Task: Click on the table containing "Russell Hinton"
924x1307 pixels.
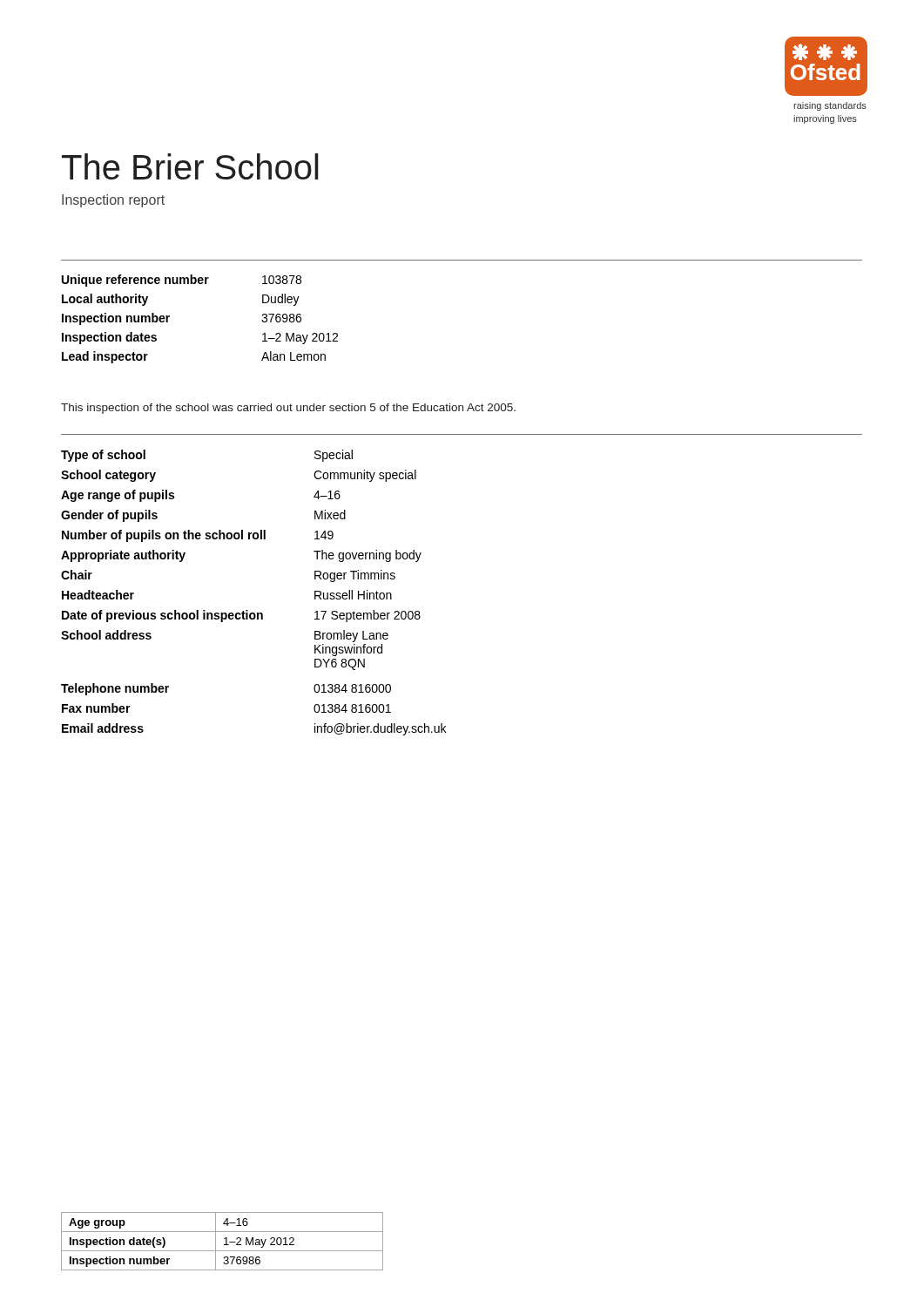Action: [x=462, y=591]
